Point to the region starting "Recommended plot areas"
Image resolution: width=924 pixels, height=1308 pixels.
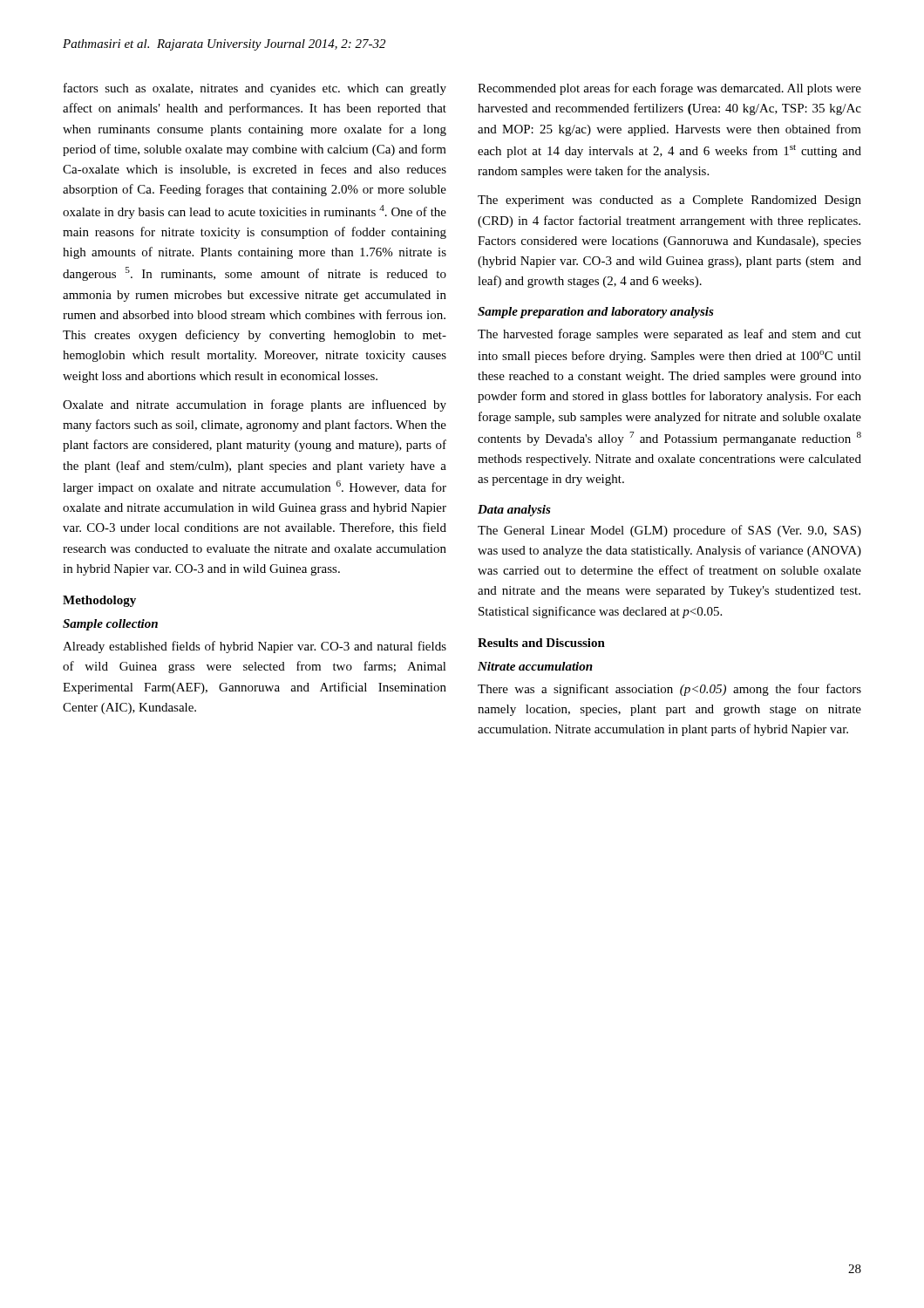[x=669, y=185]
